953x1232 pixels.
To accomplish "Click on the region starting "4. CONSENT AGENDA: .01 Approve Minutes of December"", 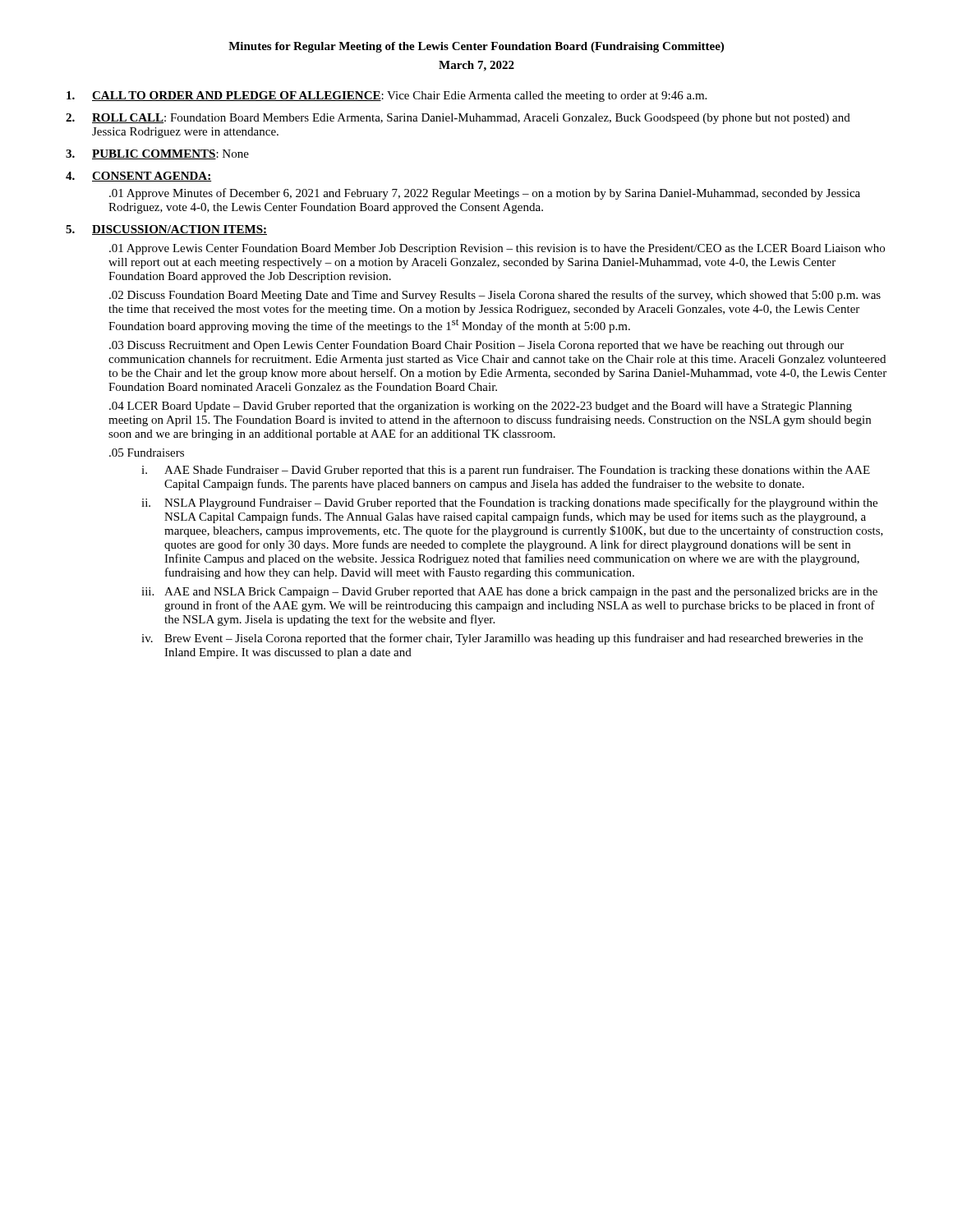I will pos(476,192).
